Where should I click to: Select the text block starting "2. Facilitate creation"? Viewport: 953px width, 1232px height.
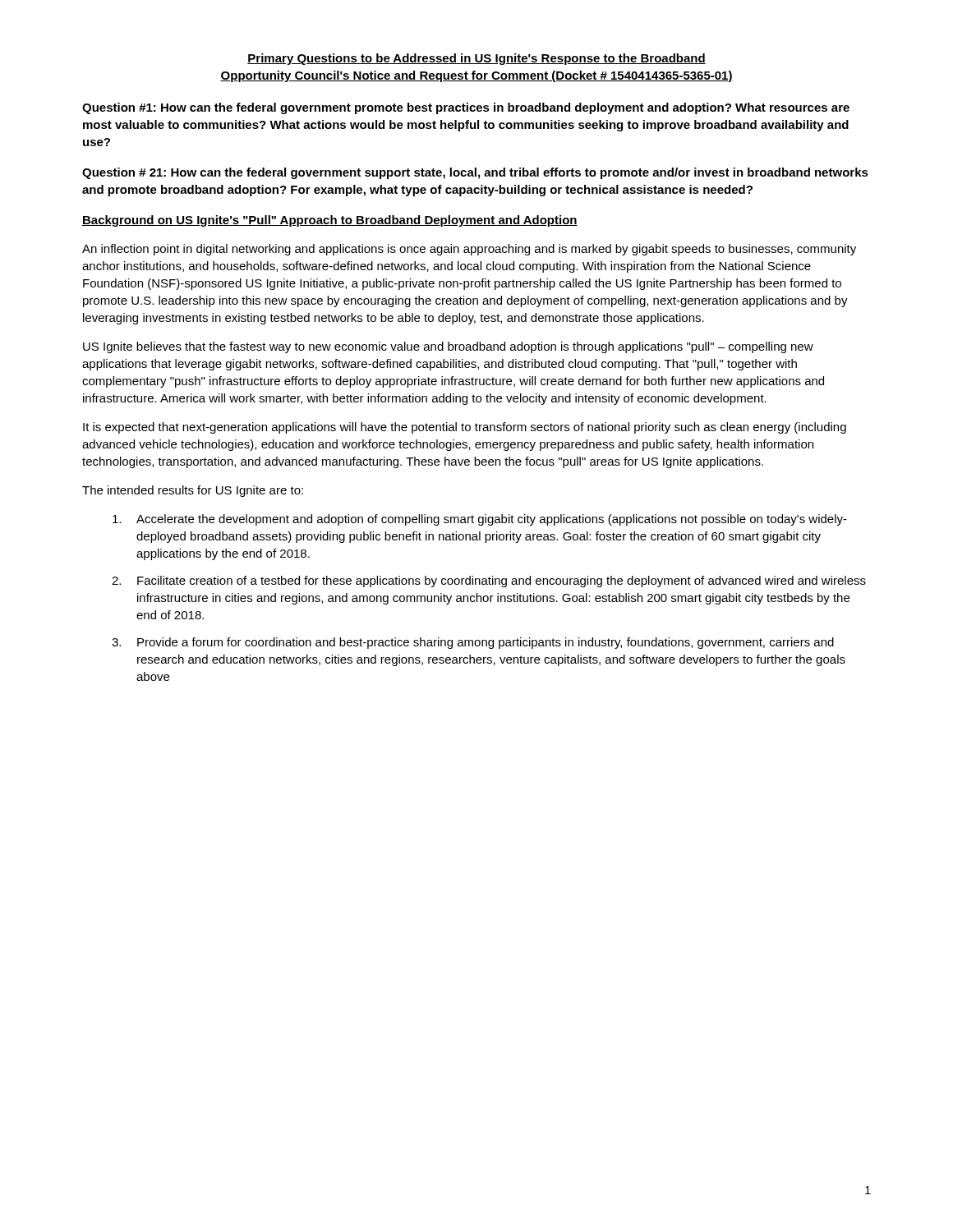pyautogui.click(x=491, y=598)
